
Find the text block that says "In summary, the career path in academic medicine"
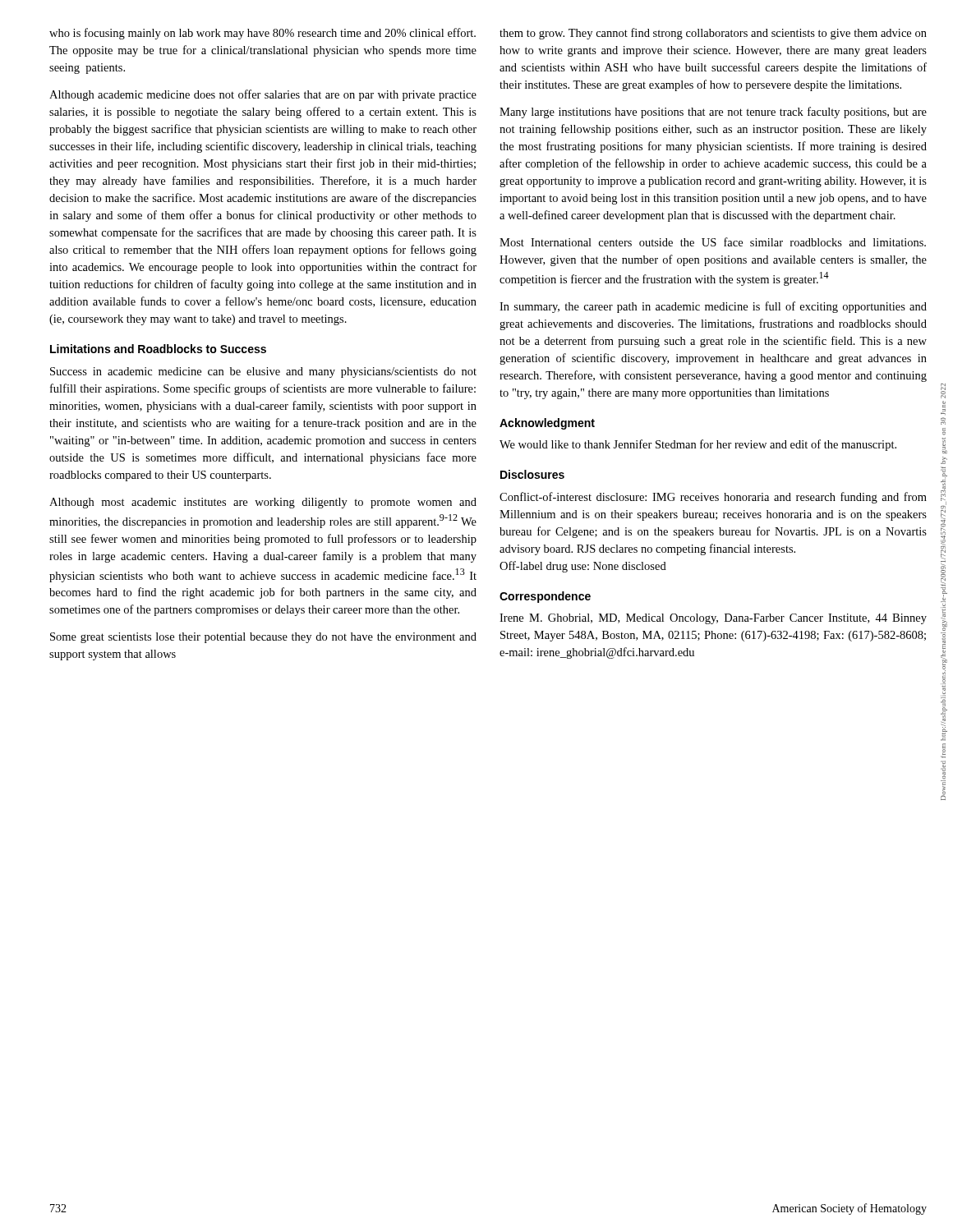(713, 350)
